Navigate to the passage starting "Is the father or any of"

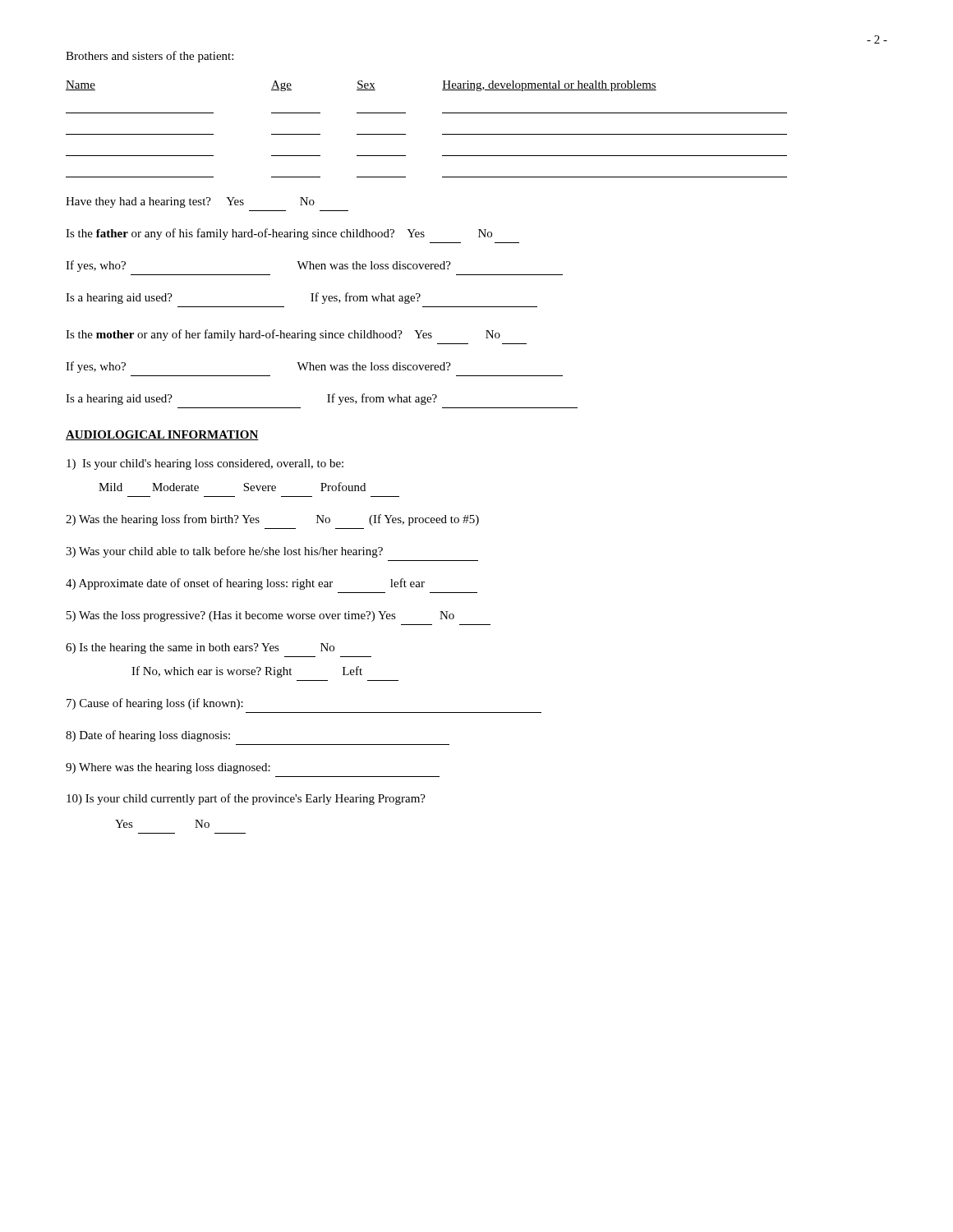(x=292, y=233)
